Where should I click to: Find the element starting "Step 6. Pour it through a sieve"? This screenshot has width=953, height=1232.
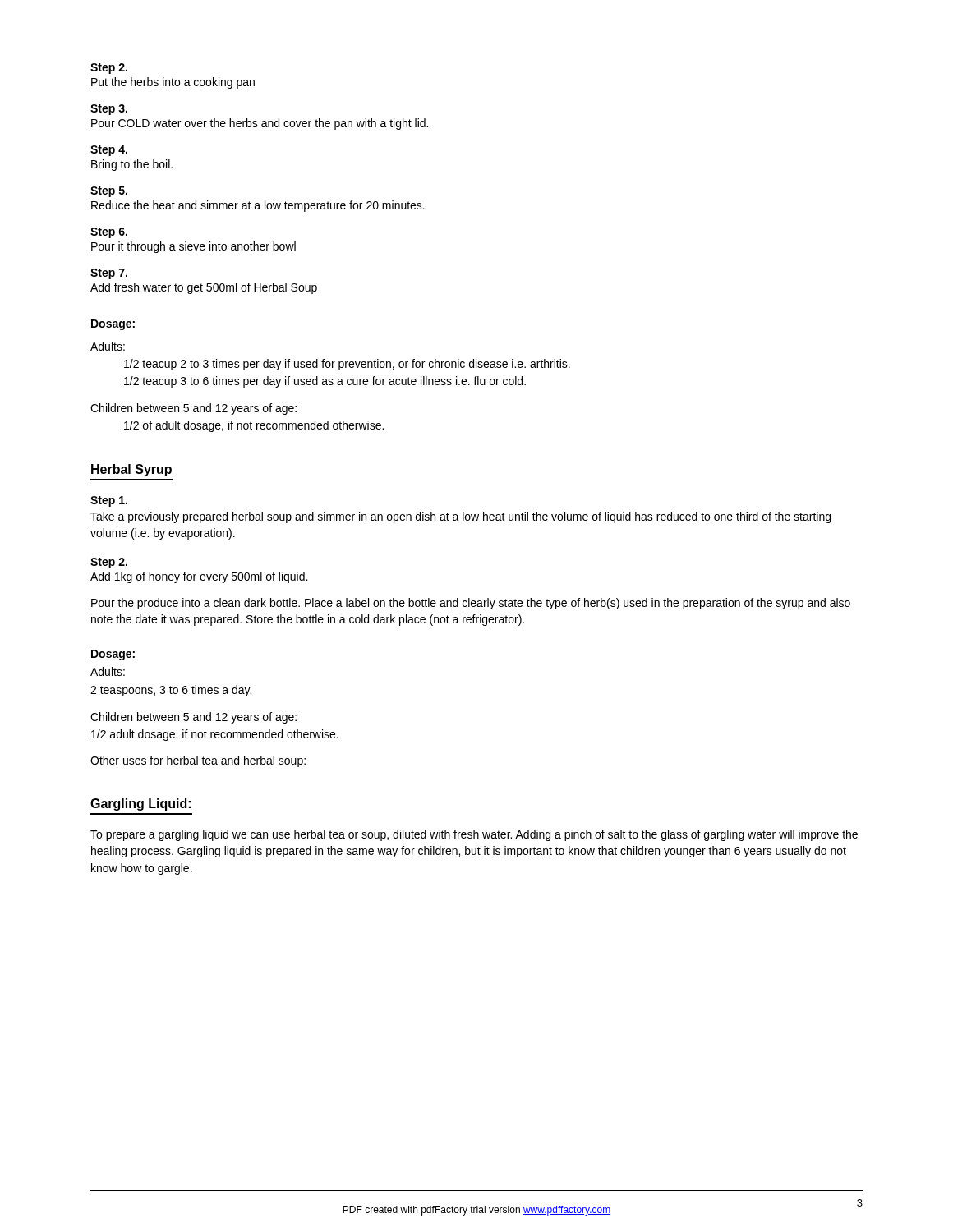109,233
